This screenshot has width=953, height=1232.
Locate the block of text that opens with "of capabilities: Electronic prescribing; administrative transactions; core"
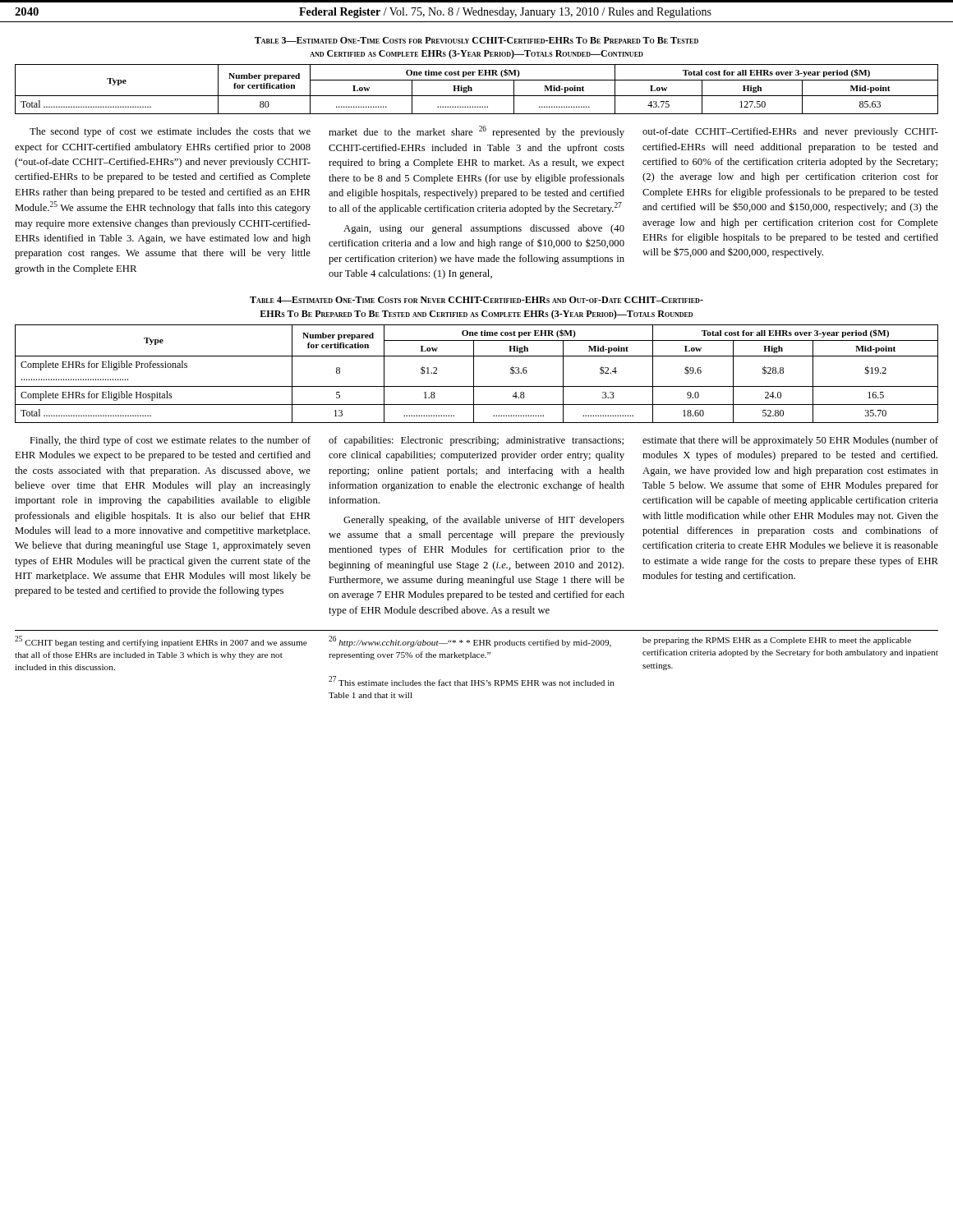[476, 525]
